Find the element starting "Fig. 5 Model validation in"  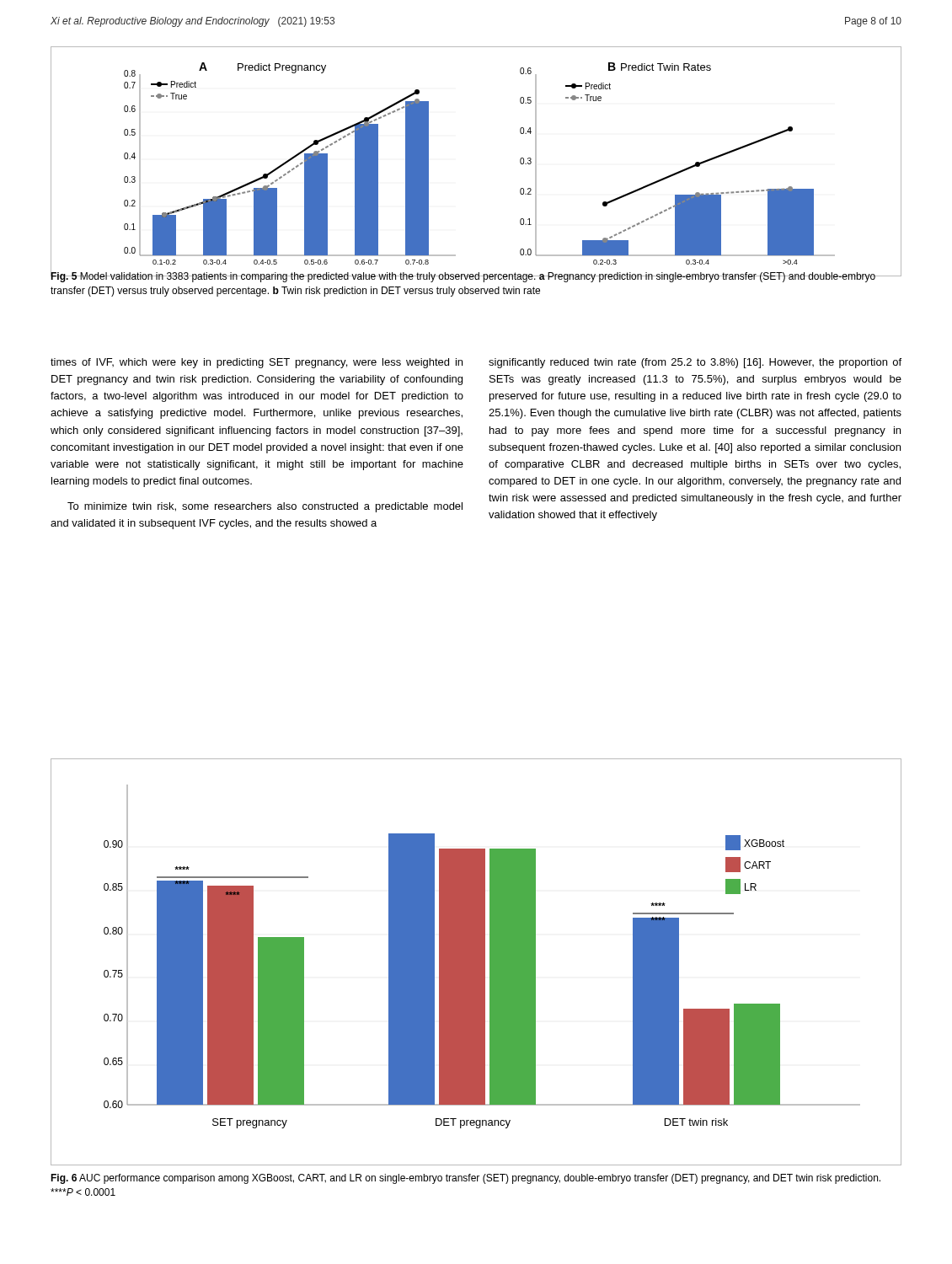[463, 284]
